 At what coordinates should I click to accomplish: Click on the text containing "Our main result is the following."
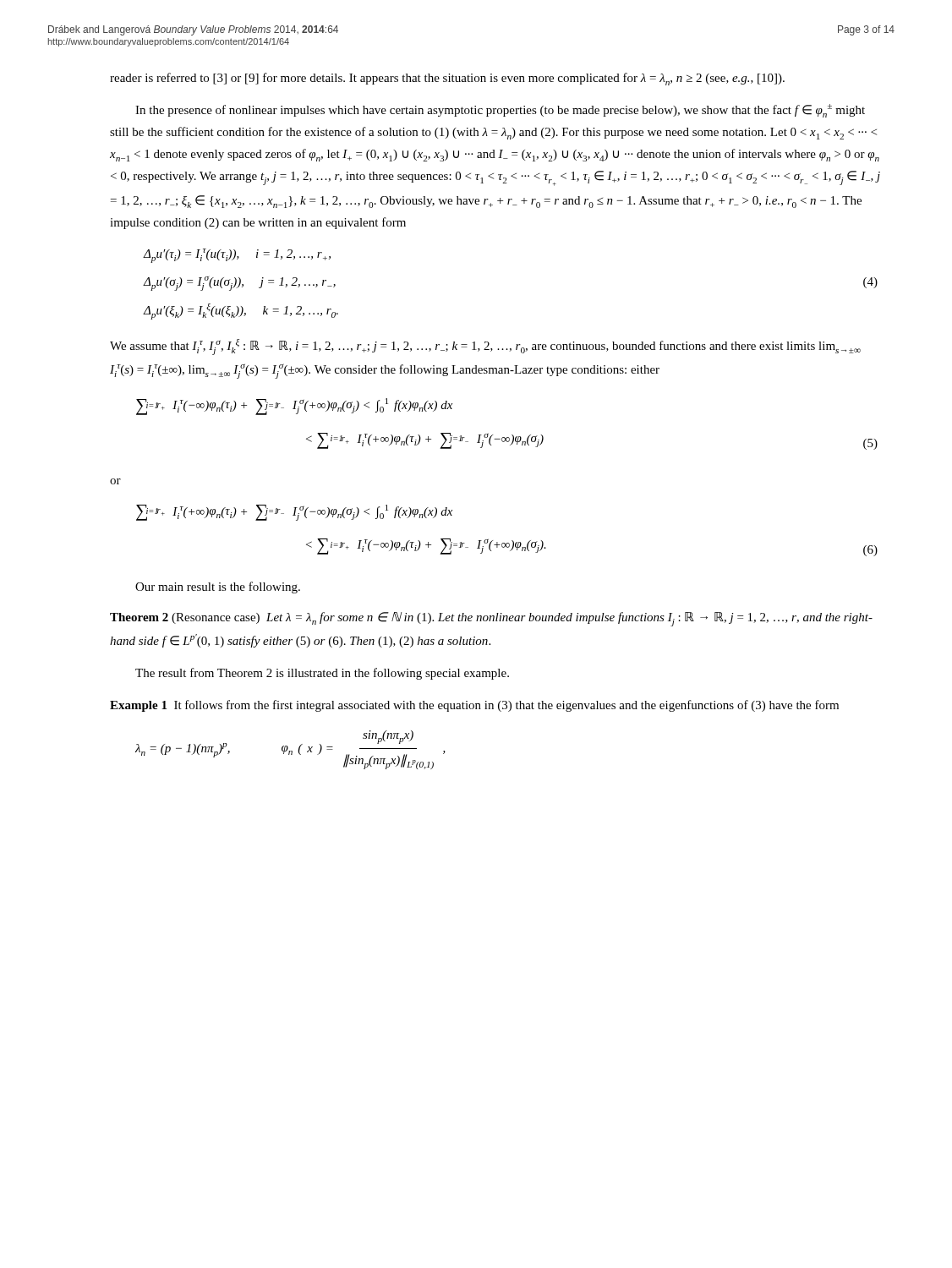coord(218,587)
